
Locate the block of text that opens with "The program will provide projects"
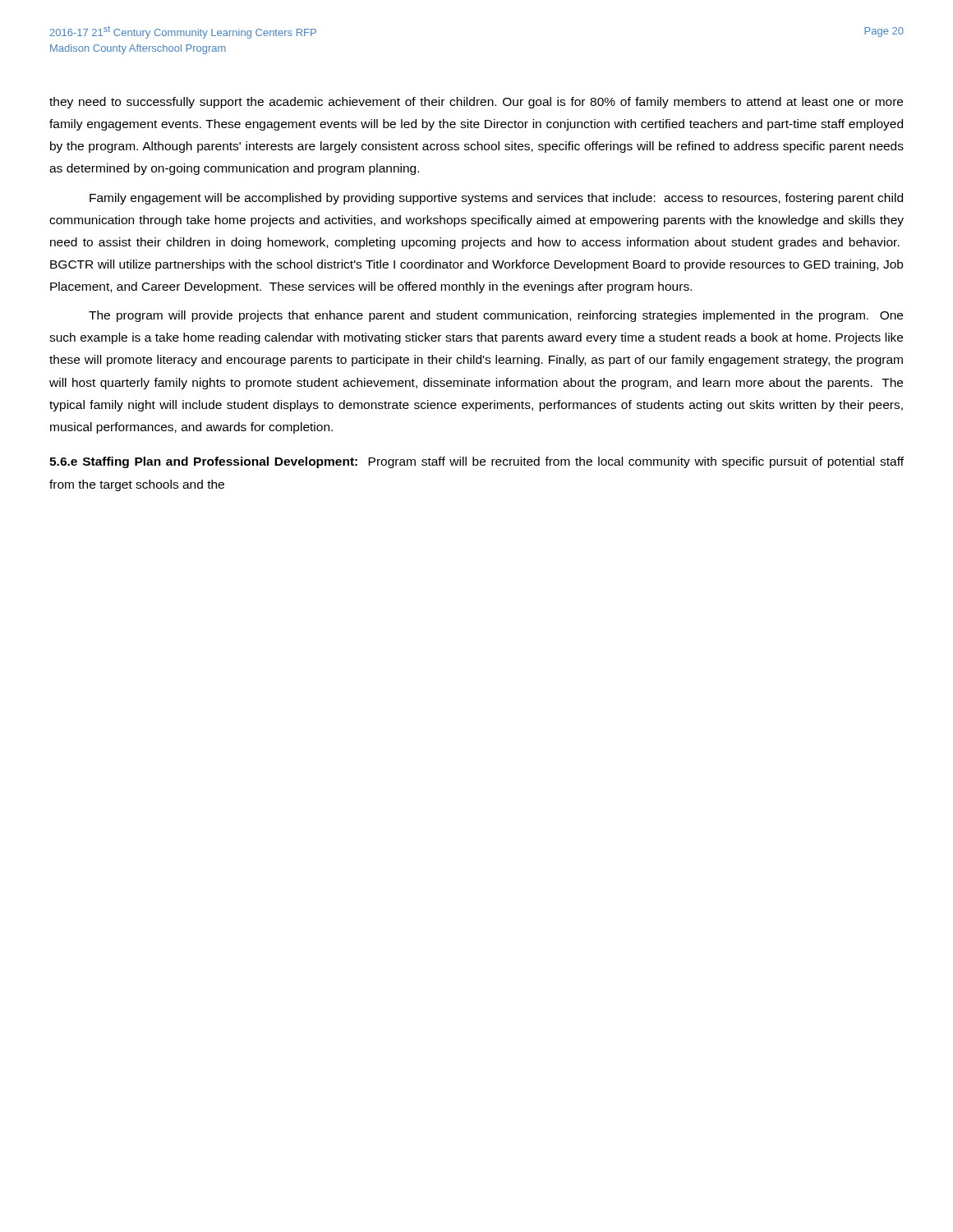(476, 371)
